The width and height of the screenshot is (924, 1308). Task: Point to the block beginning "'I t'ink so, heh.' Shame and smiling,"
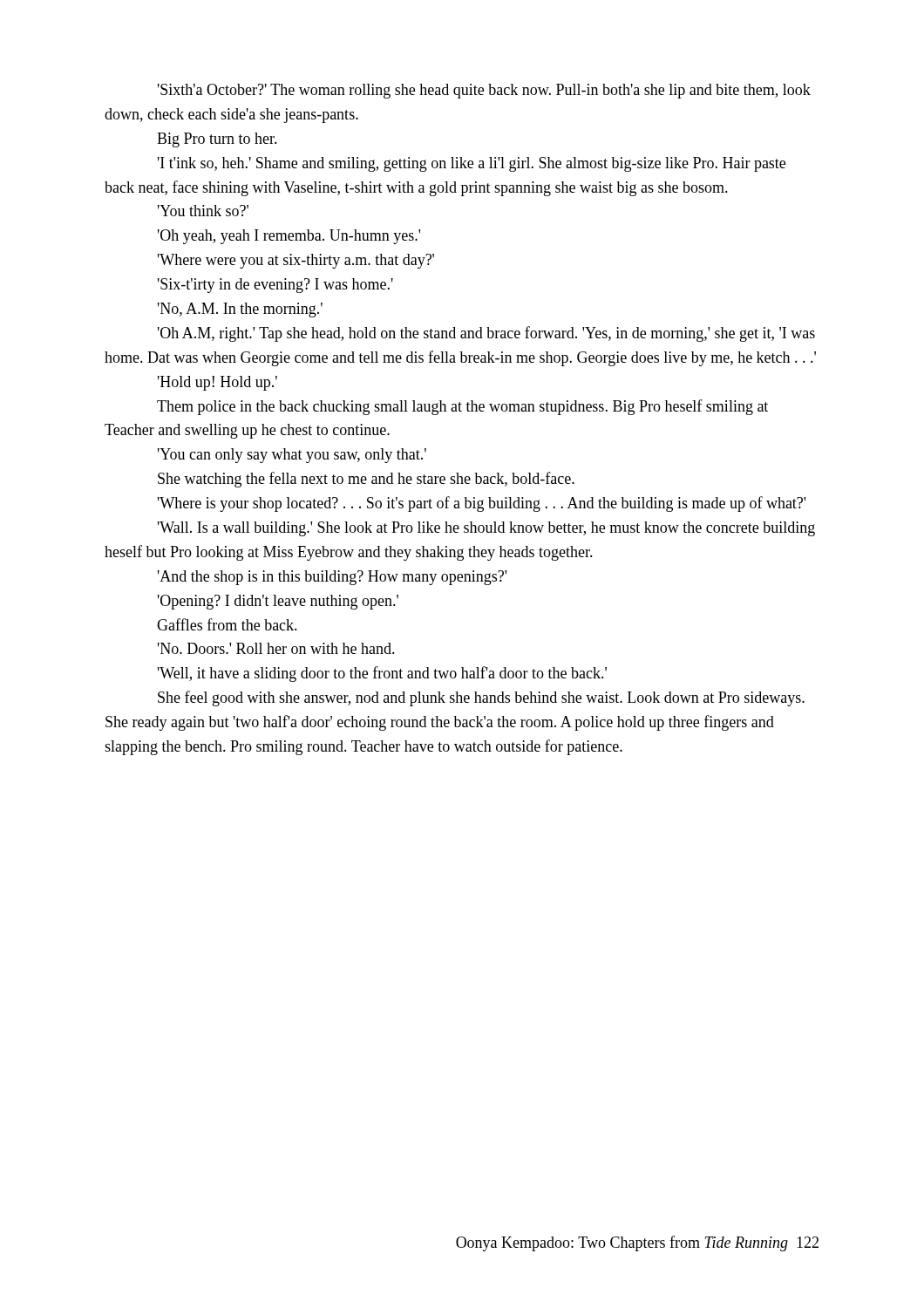point(462,176)
